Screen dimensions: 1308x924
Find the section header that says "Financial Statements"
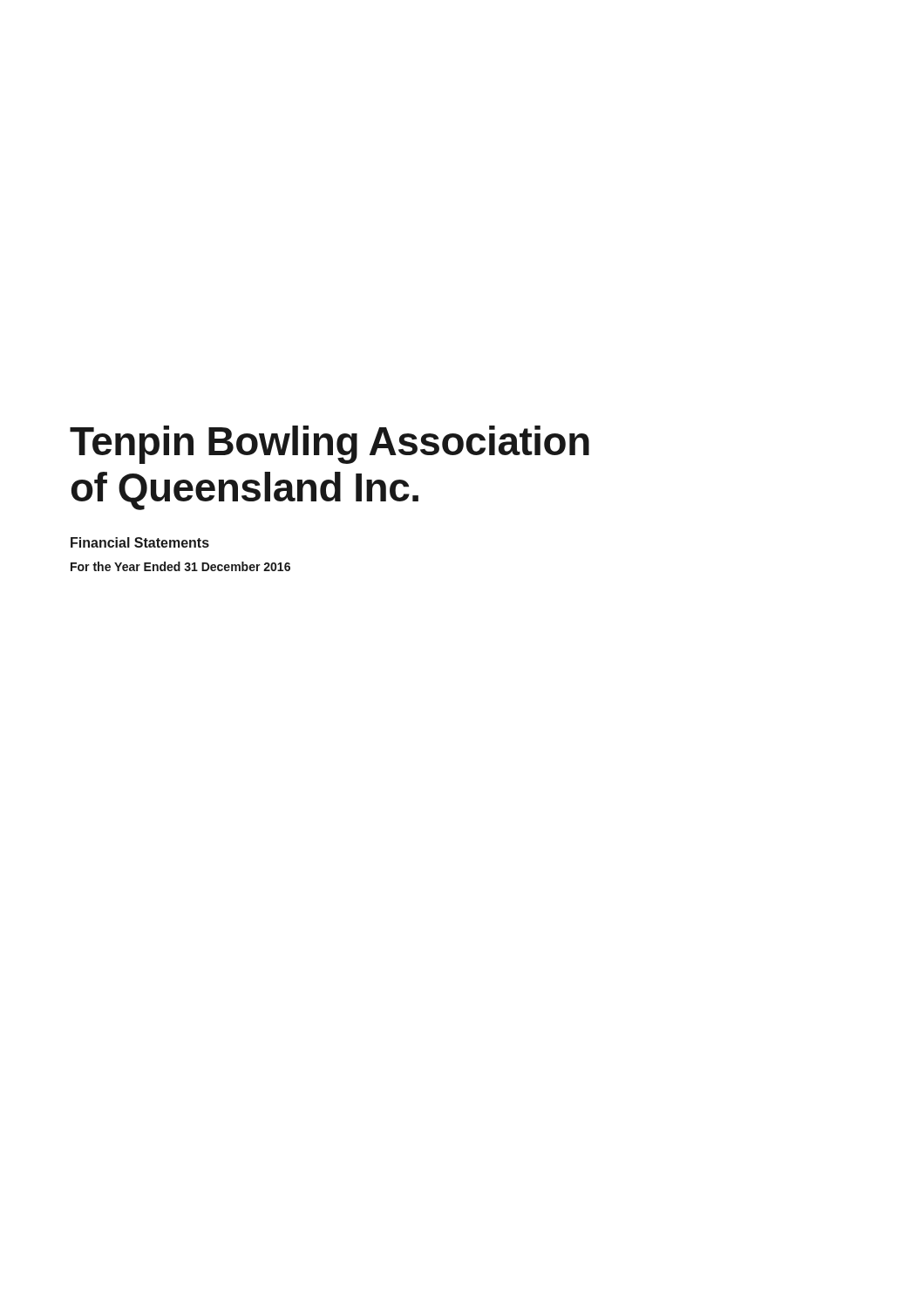click(x=140, y=542)
